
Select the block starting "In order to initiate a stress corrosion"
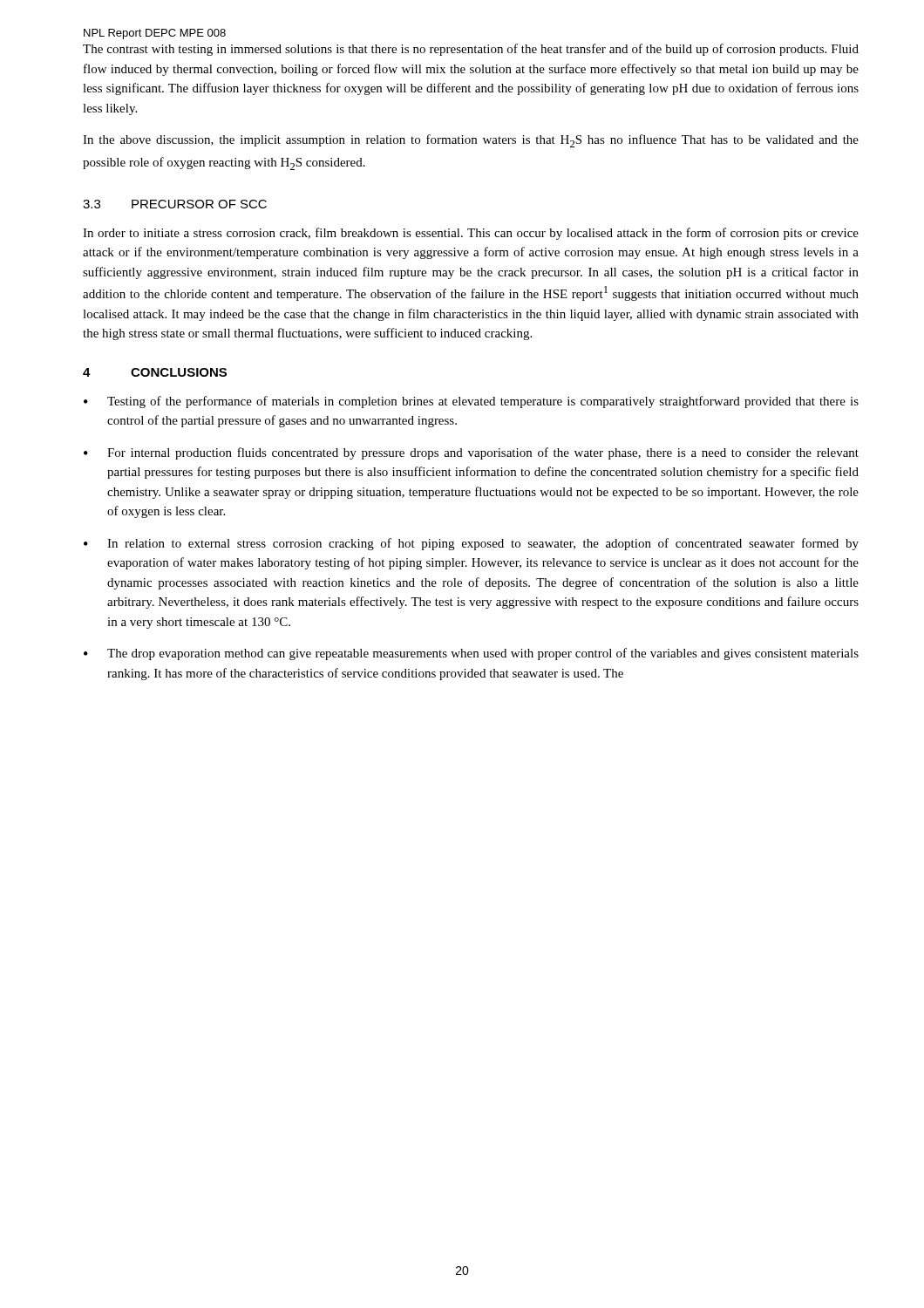pos(471,283)
